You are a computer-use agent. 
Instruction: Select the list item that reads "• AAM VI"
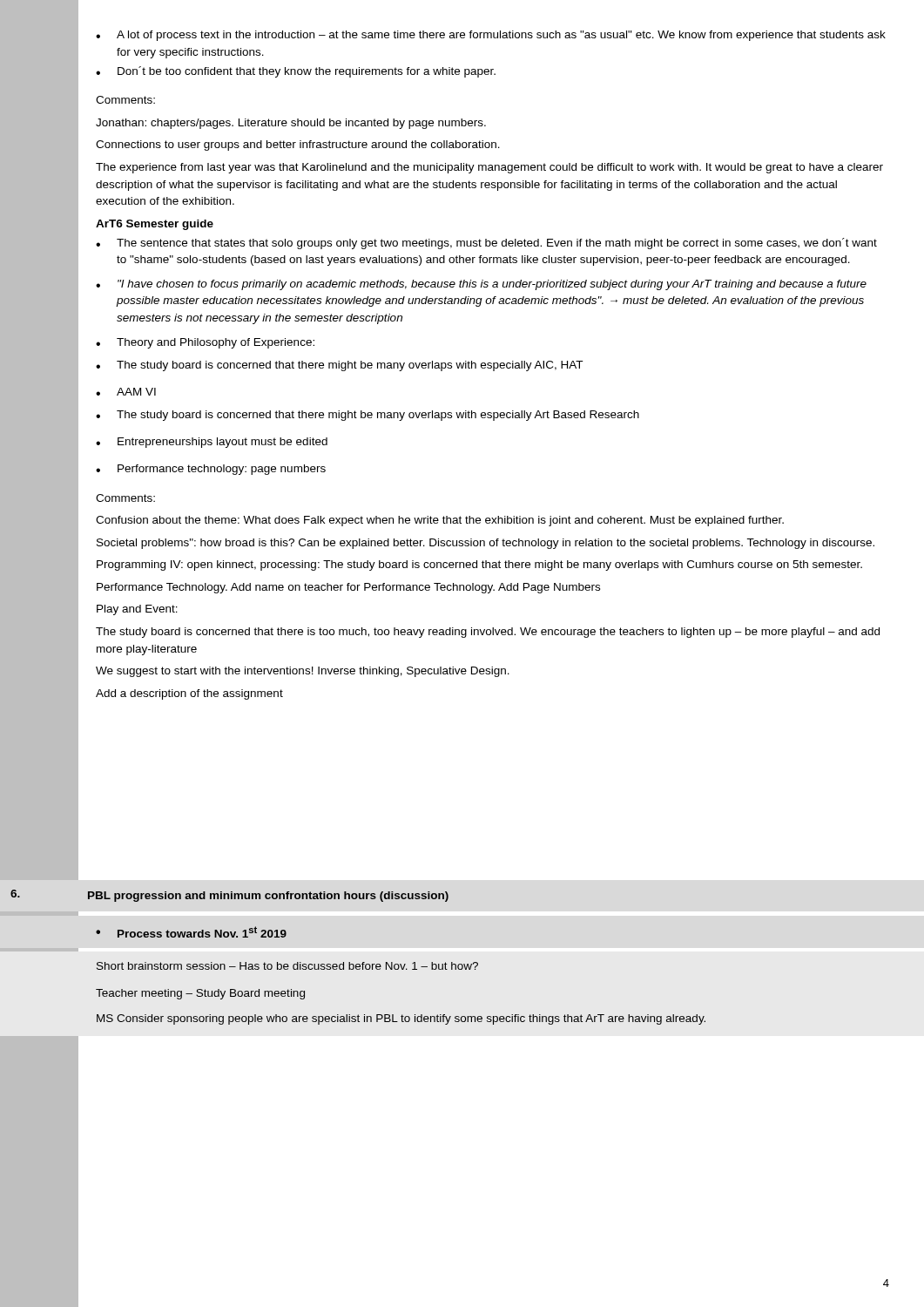(126, 392)
